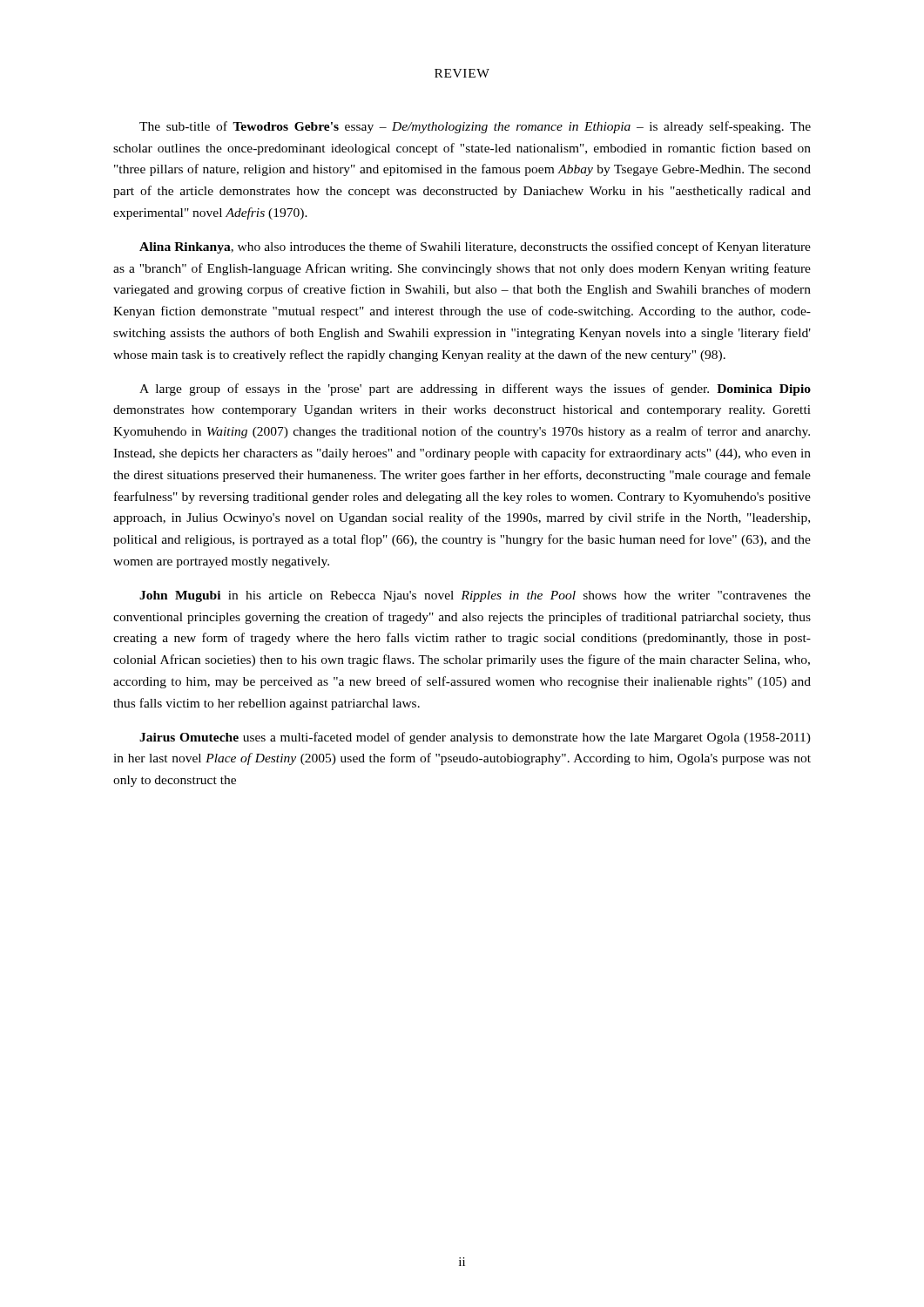Select the block starting "Alina Rinkanya, who"

462,300
